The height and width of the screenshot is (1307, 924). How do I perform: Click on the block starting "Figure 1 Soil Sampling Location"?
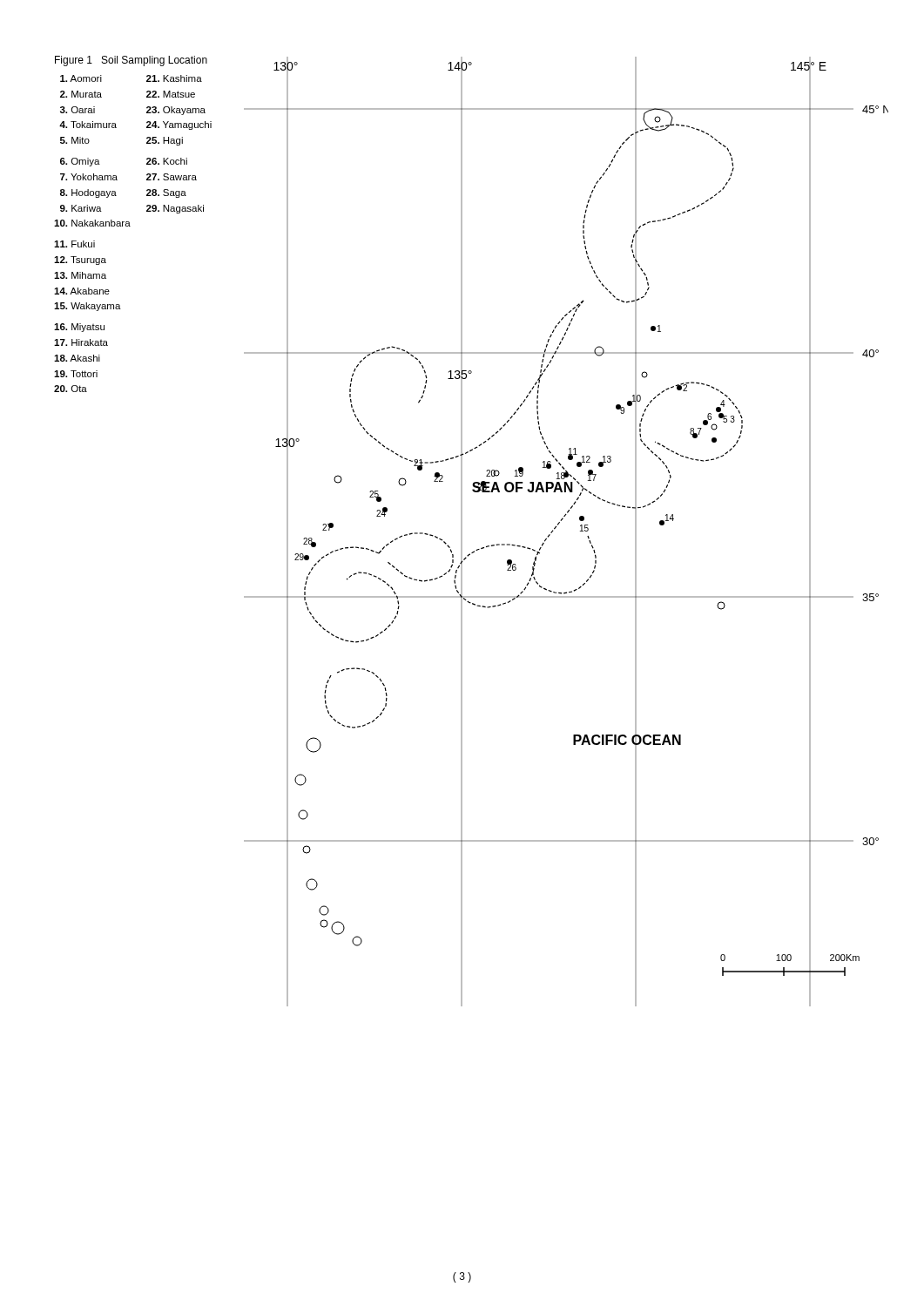131,60
